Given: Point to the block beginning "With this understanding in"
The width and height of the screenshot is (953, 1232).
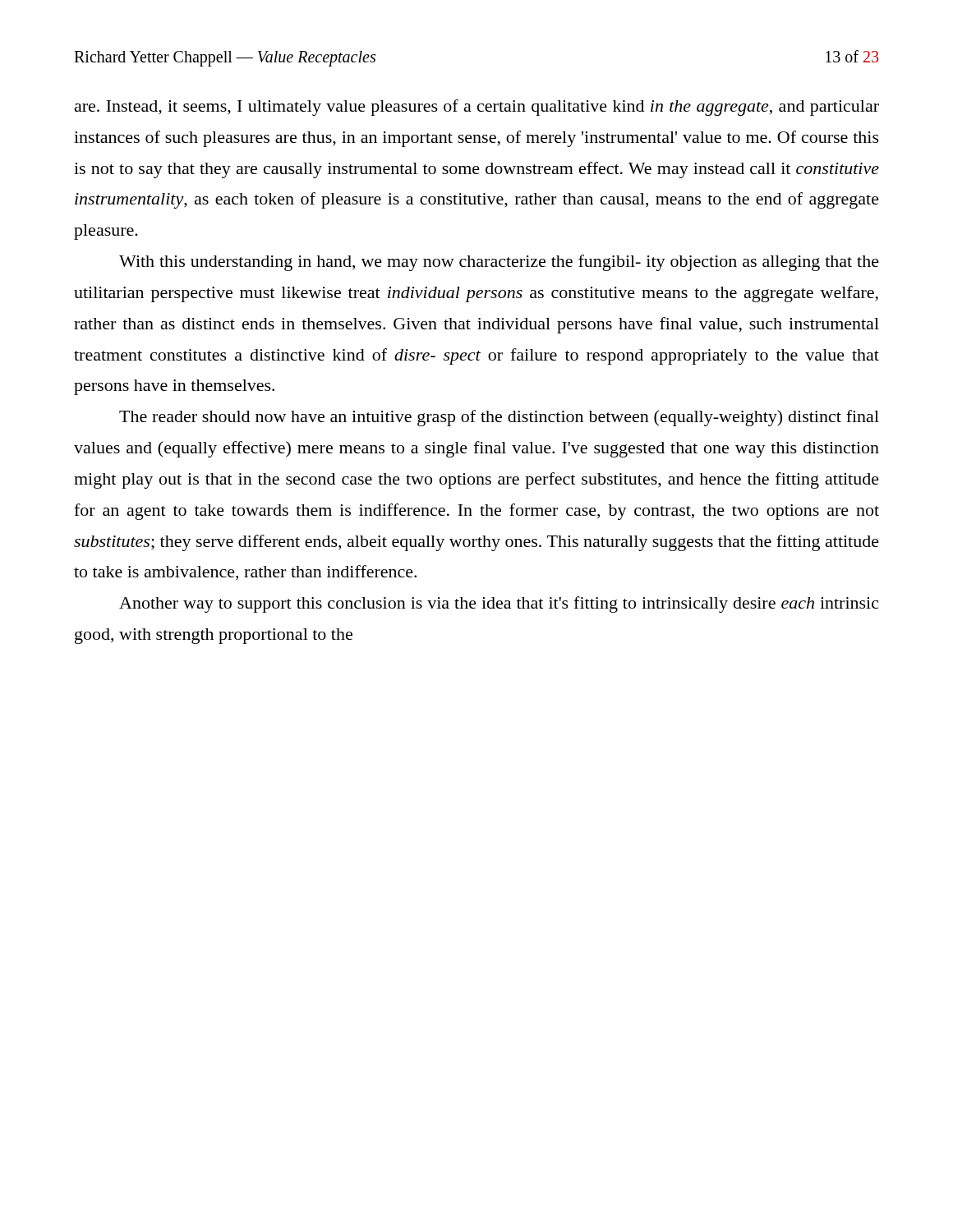Looking at the screenshot, I should [476, 323].
